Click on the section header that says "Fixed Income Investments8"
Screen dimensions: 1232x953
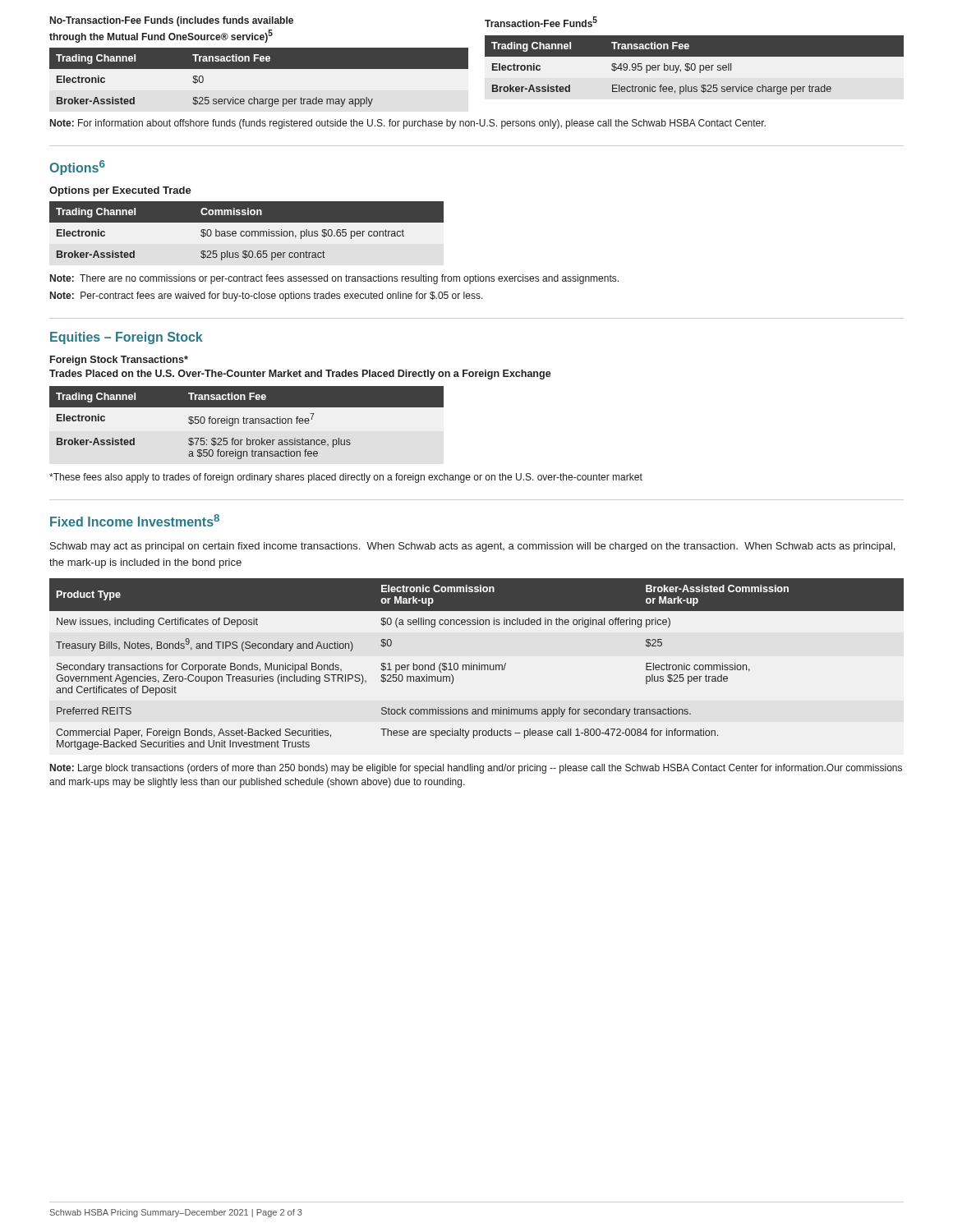pos(135,520)
